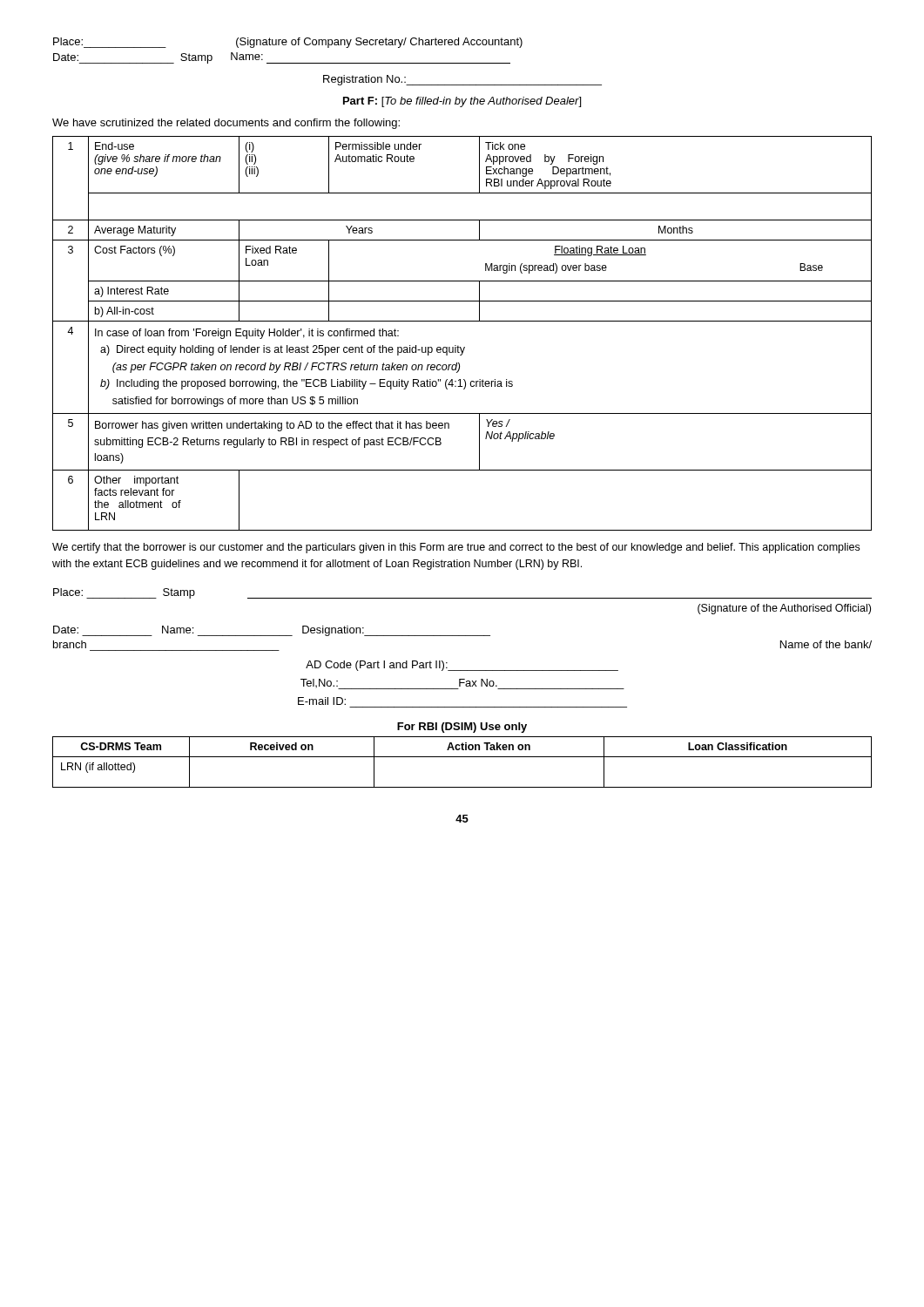This screenshot has height=1307, width=924.
Task: Select the text block that reads "AD Code (Part I and Part"
Action: [462, 664]
